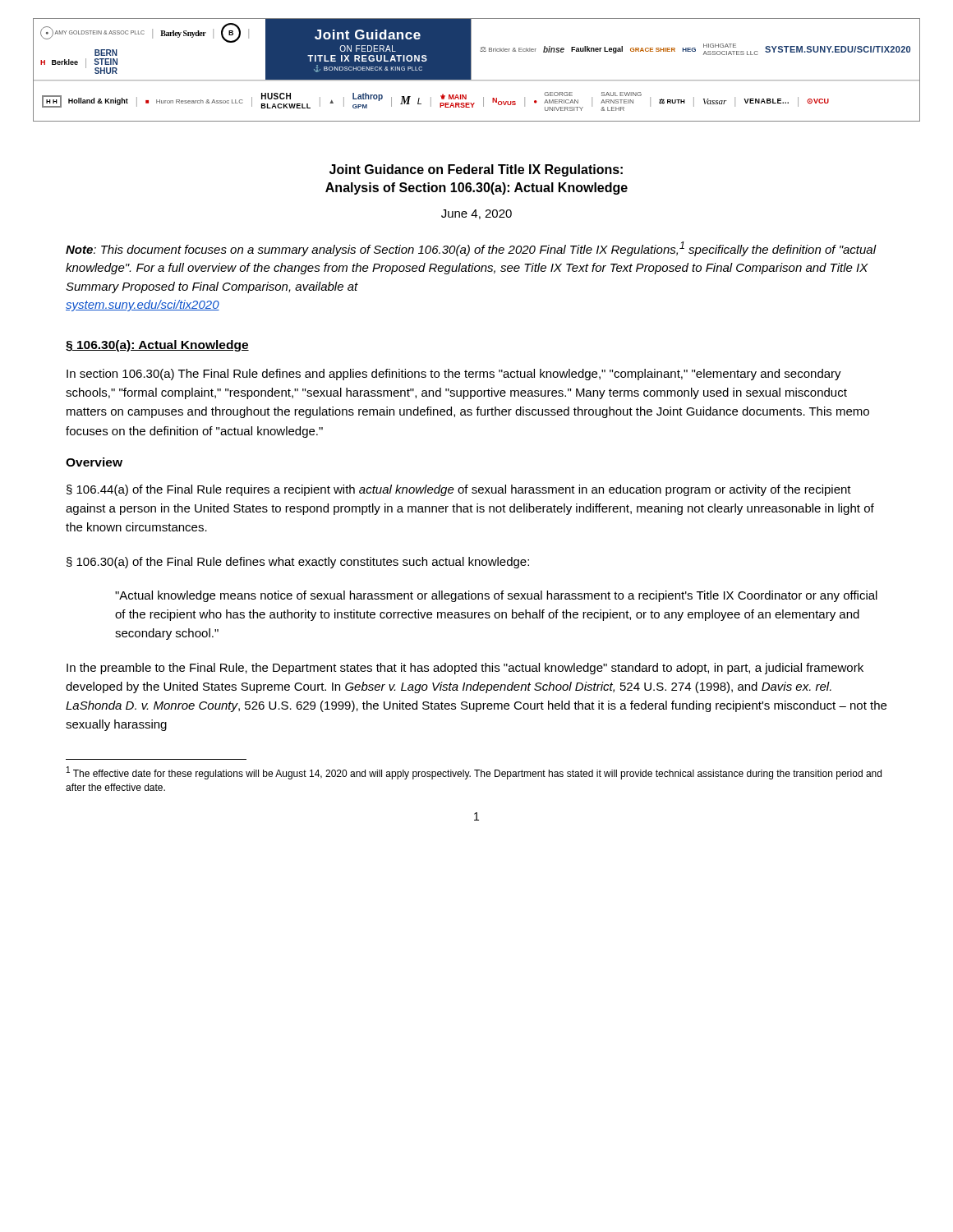The image size is (953, 1232).
Task: Where does it say "§ 106.30(a): Actual Knowledge"?
Action: pyautogui.click(x=157, y=344)
